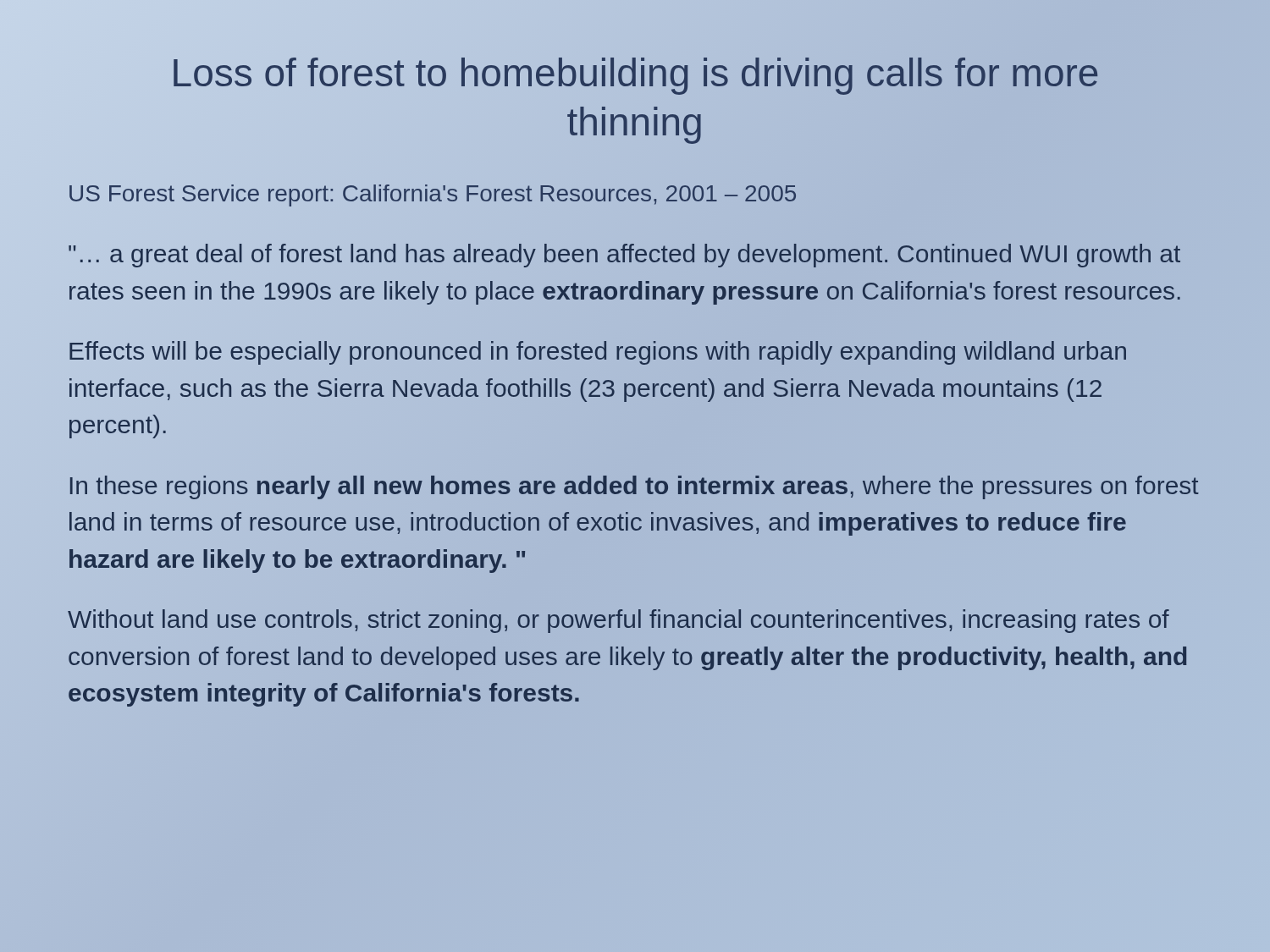
Task: Find the text starting ""… a great deal of forest"
Action: (x=625, y=272)
